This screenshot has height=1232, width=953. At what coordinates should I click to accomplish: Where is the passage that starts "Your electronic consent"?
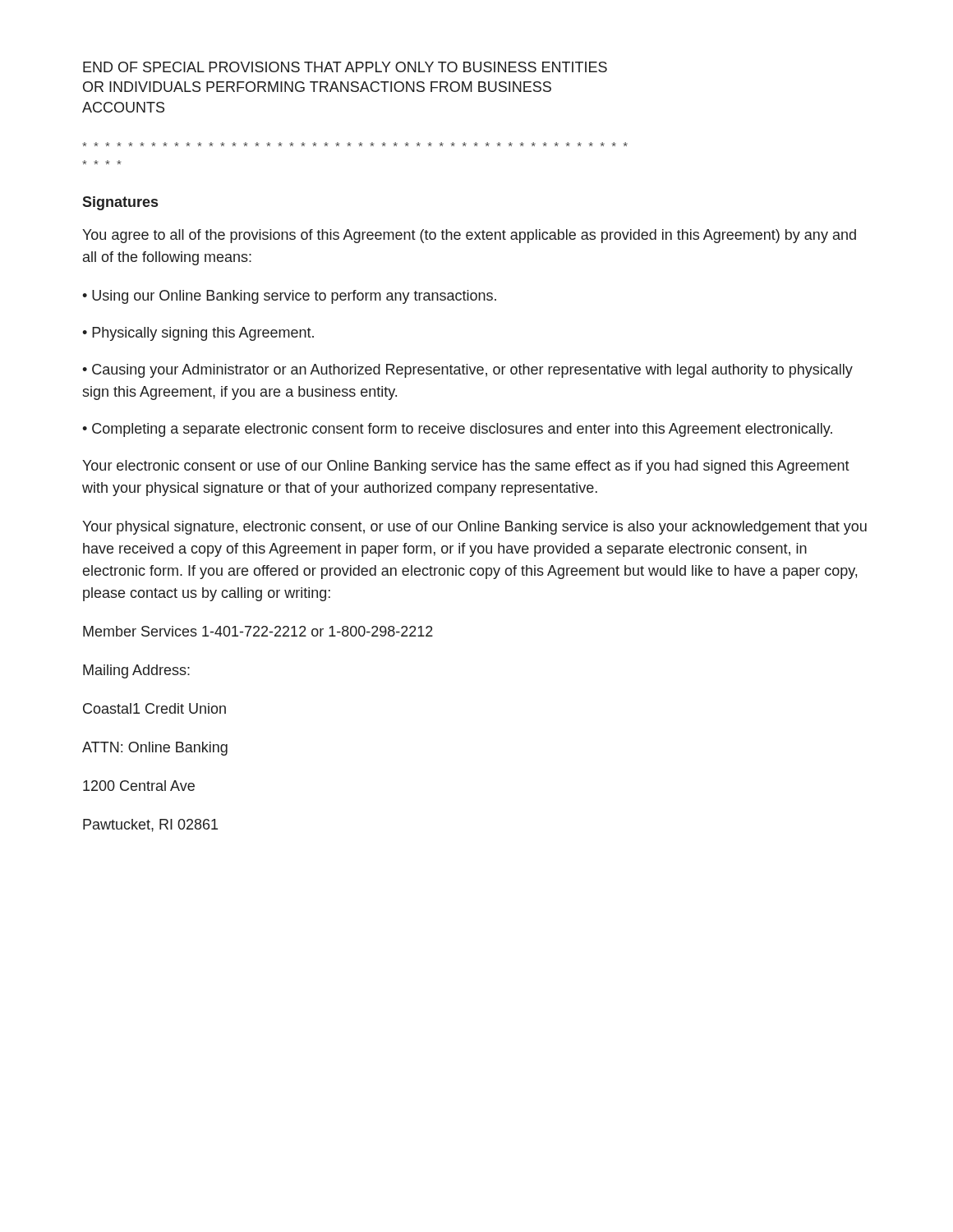point(466,477)
